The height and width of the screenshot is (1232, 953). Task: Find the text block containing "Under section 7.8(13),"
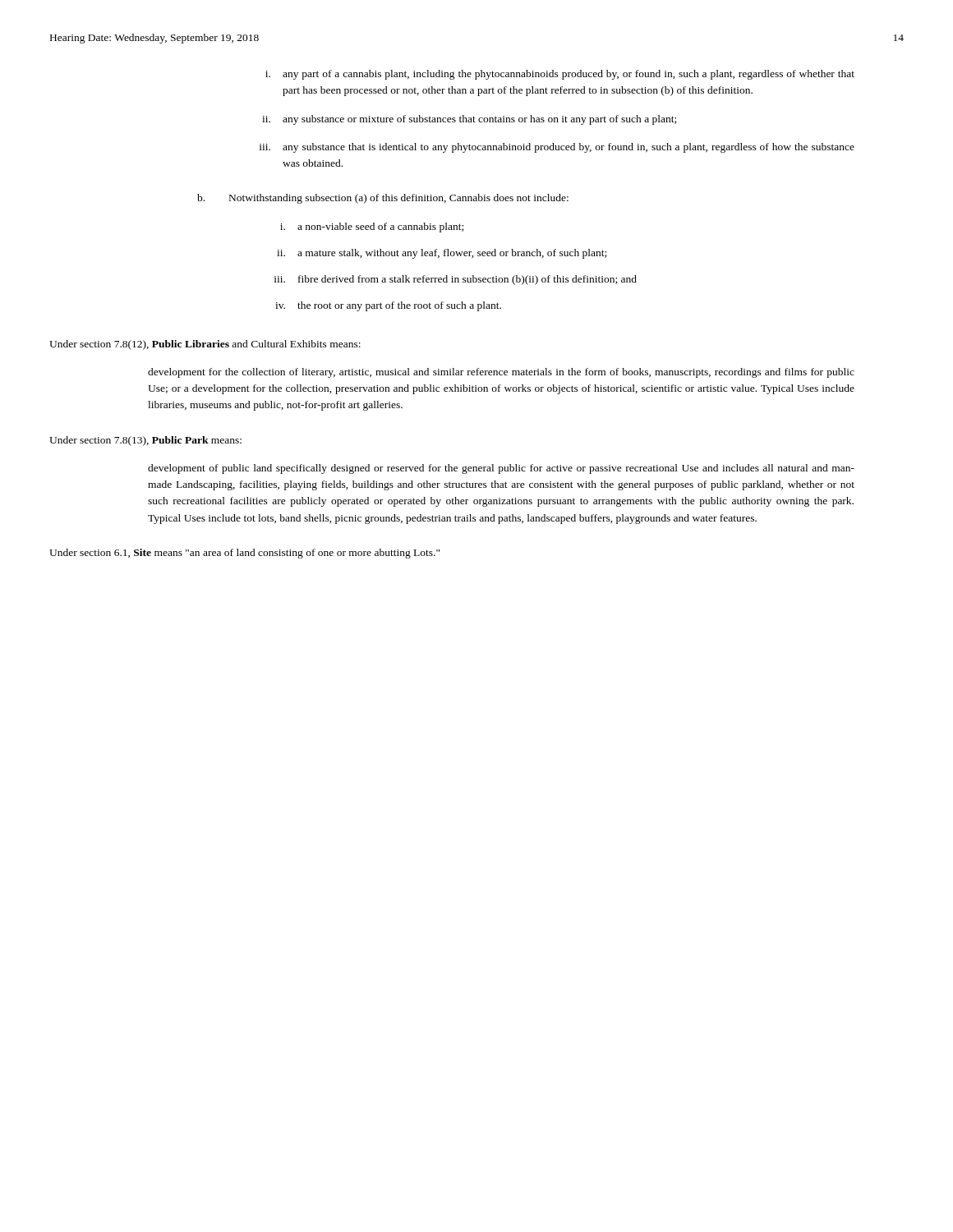point(146,439)
